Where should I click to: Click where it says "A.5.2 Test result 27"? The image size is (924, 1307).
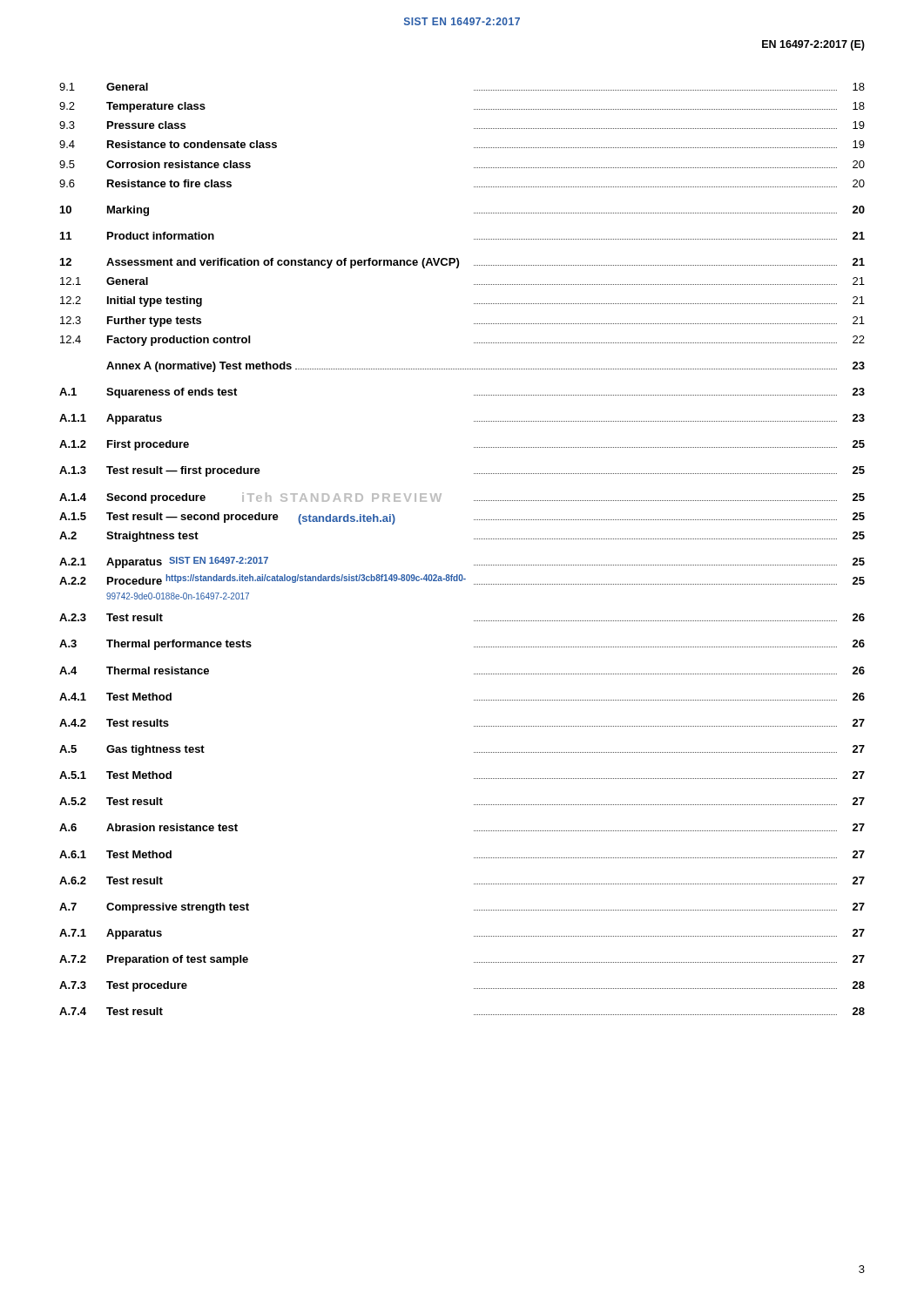click(x=462, y=802)
